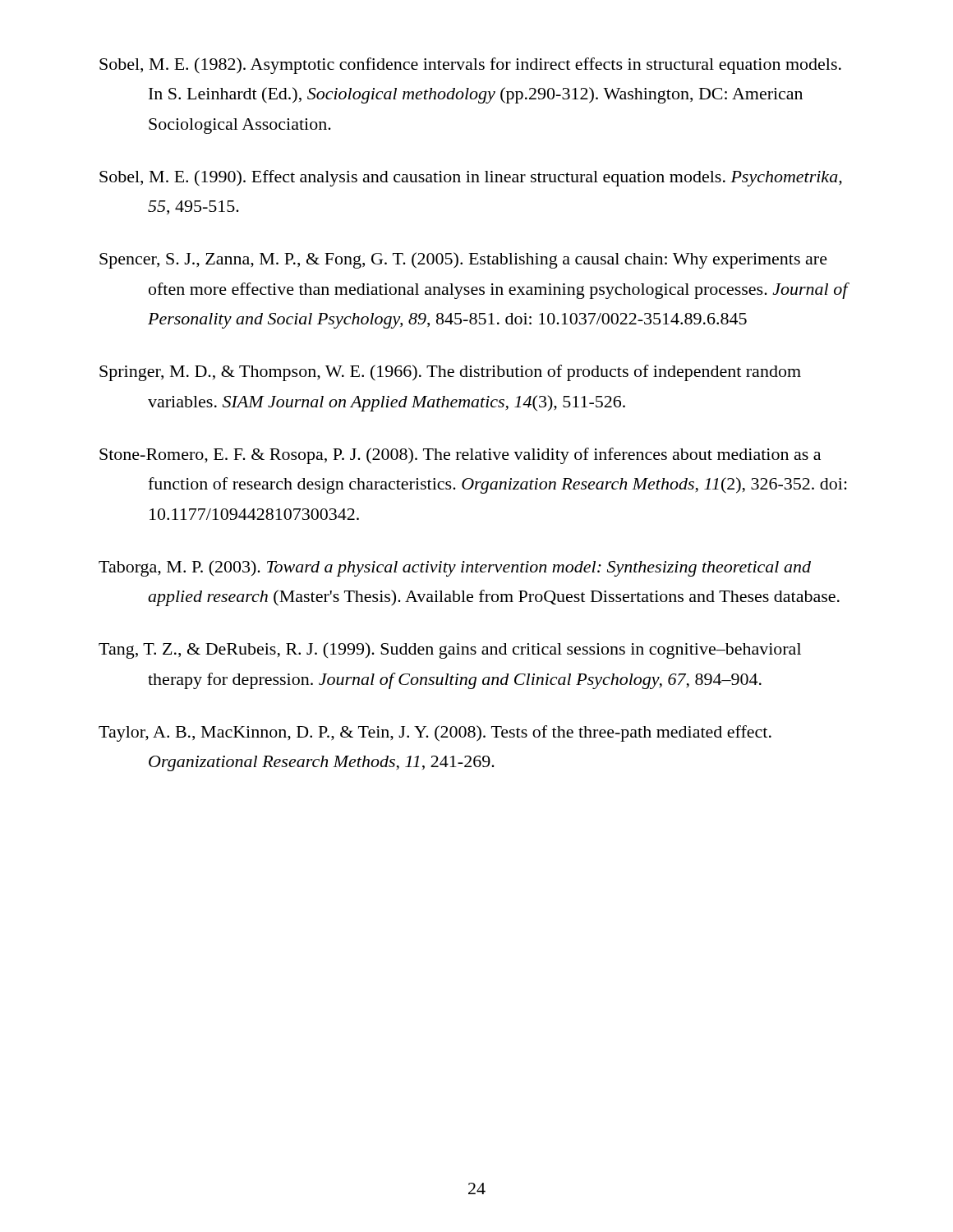953x1232 pixels.
Task: Click on the text starting "Sobel, M. E. (1990)."
Action: click(x=471, y=191)
